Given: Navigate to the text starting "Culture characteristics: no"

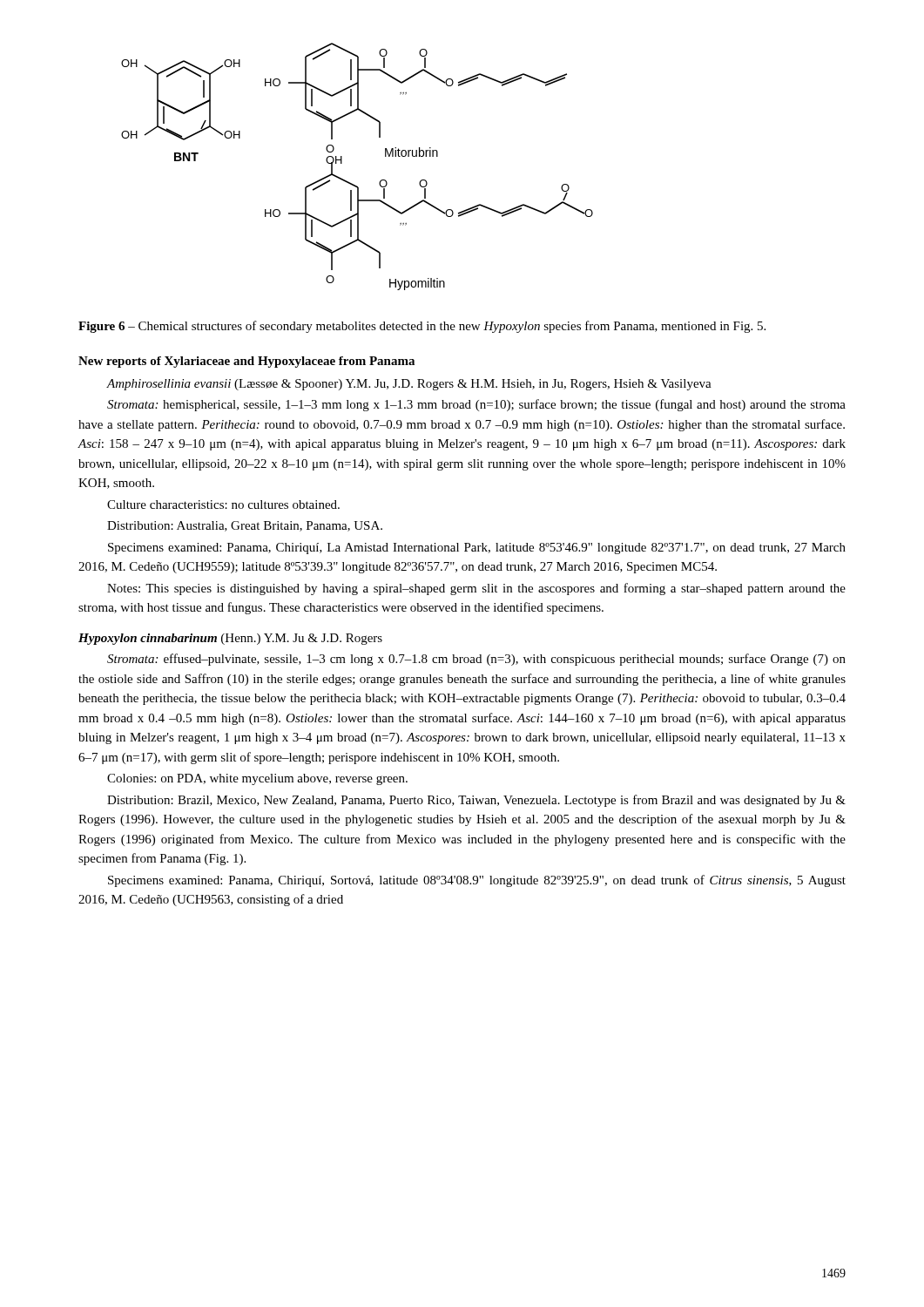Looking at the screenshot, I should (224, 504).
